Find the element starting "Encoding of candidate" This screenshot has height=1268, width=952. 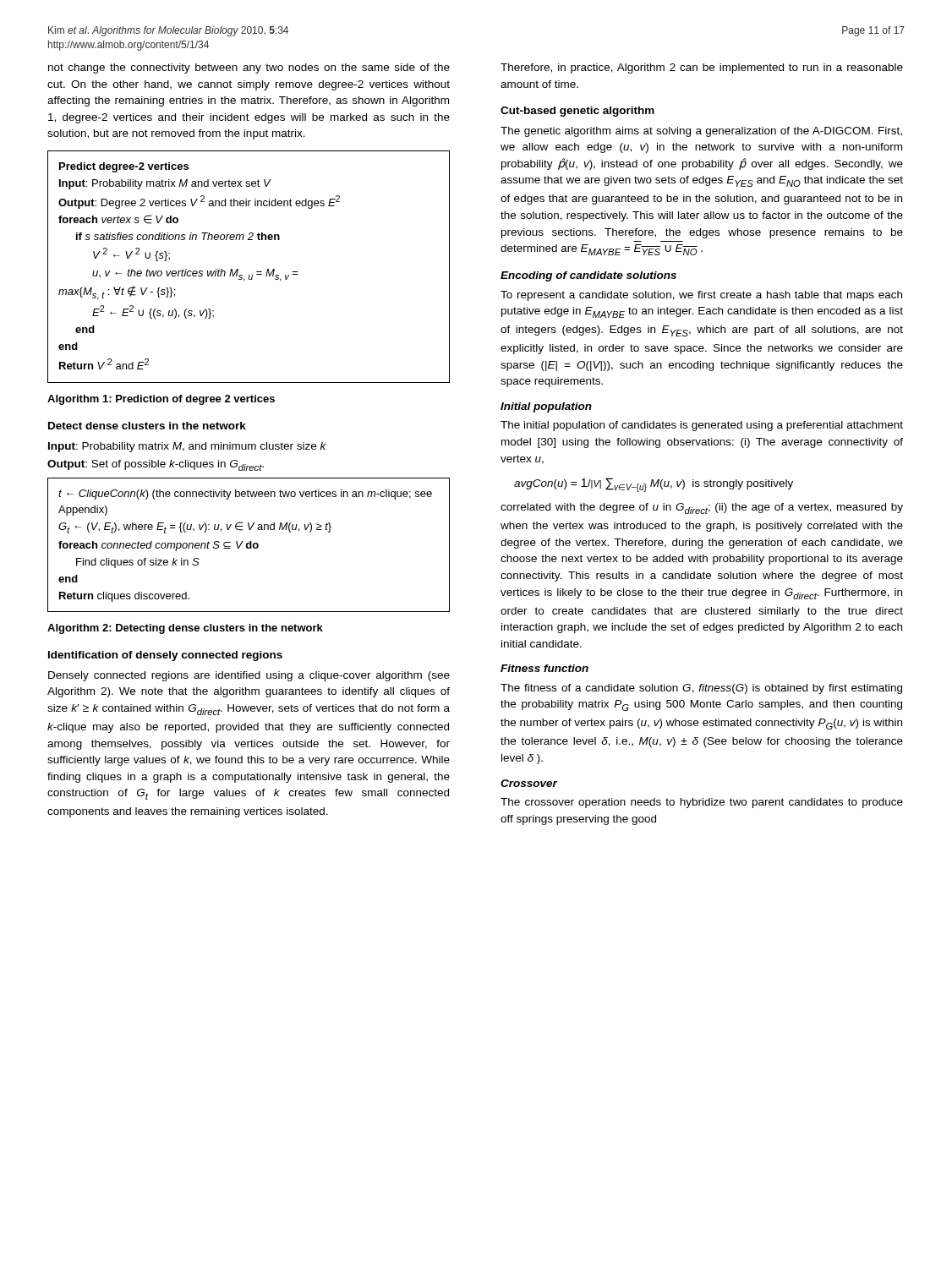point(588,276)
